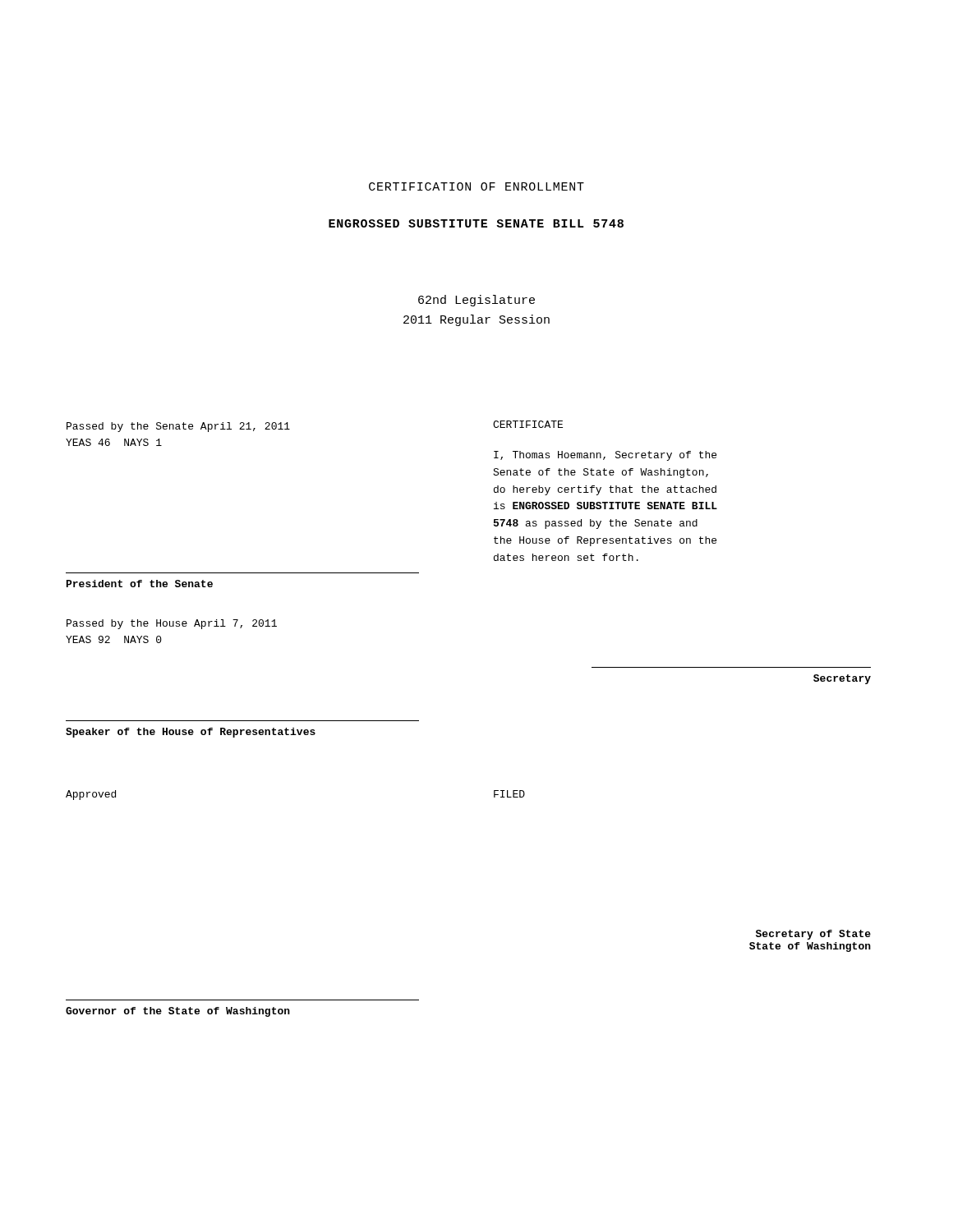The height and width of the screenshot is (1232, 953).
Task: Select the text block that reads "Passed by the Senate April 21, 2011"
Action: pos(178,435)
